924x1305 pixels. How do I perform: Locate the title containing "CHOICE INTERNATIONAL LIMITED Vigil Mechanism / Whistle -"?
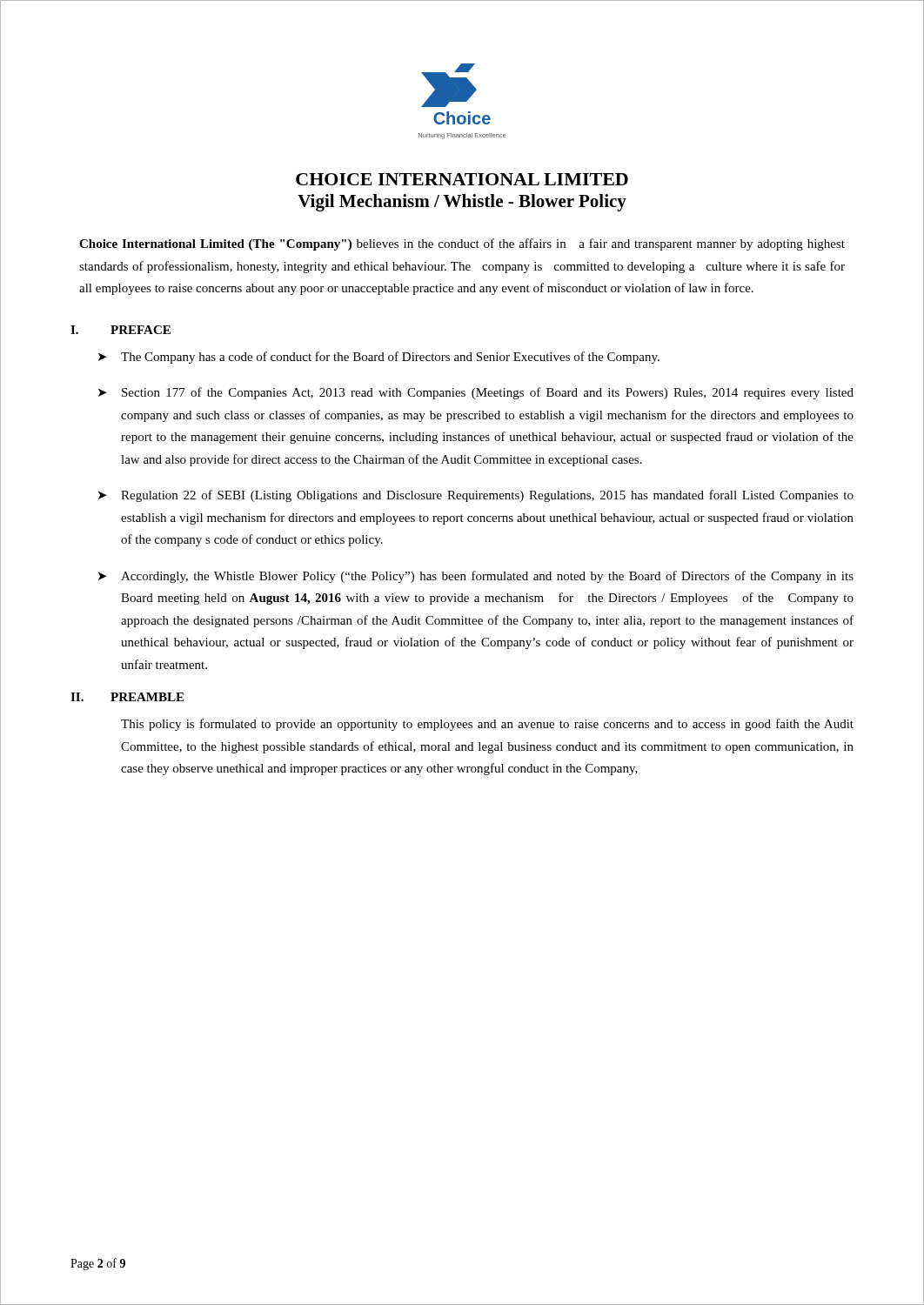tap(462, 190)
